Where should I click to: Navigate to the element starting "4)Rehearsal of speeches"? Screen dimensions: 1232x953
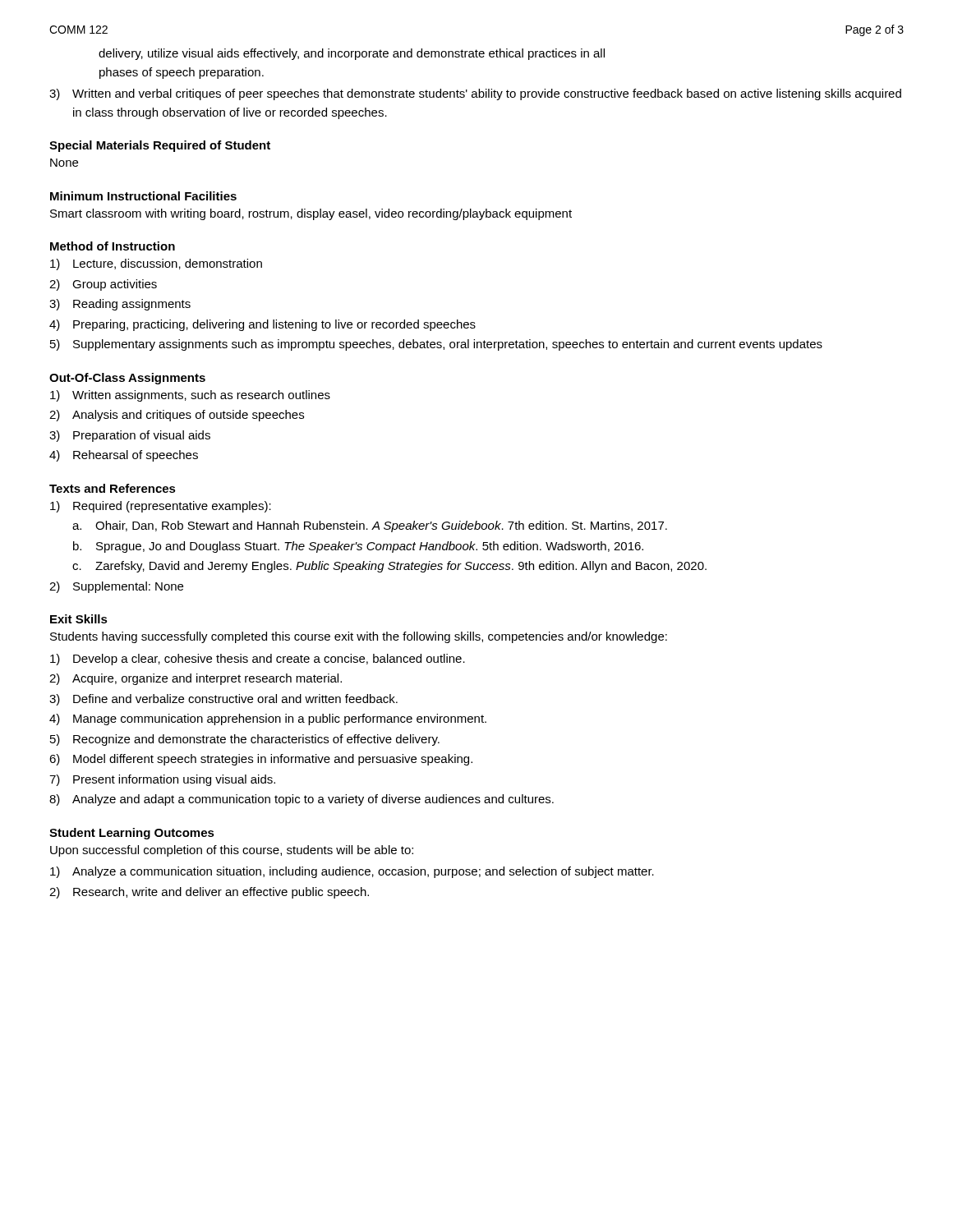(124, 455)
